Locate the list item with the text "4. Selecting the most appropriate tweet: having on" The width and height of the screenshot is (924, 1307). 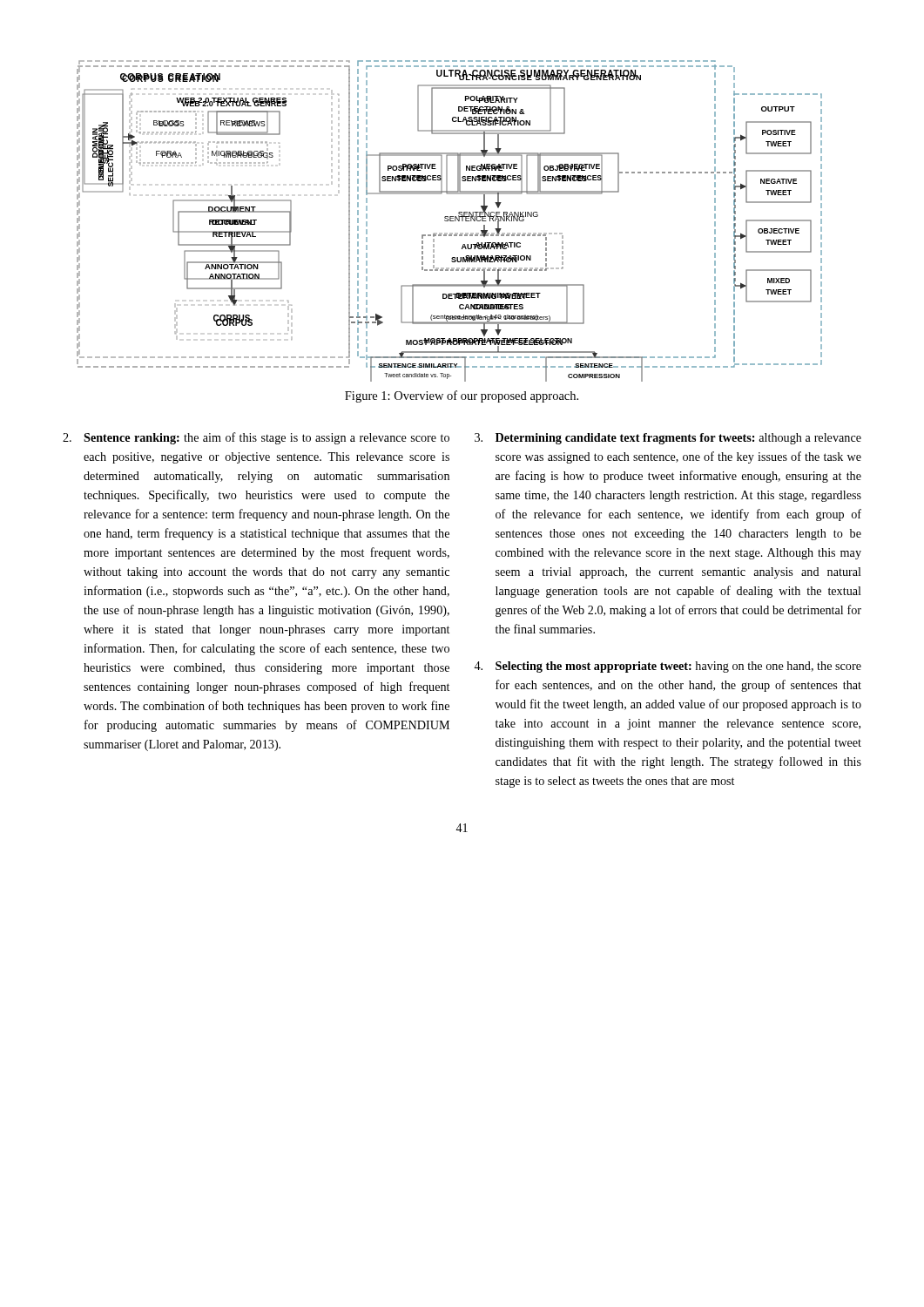tap(668, 723)
